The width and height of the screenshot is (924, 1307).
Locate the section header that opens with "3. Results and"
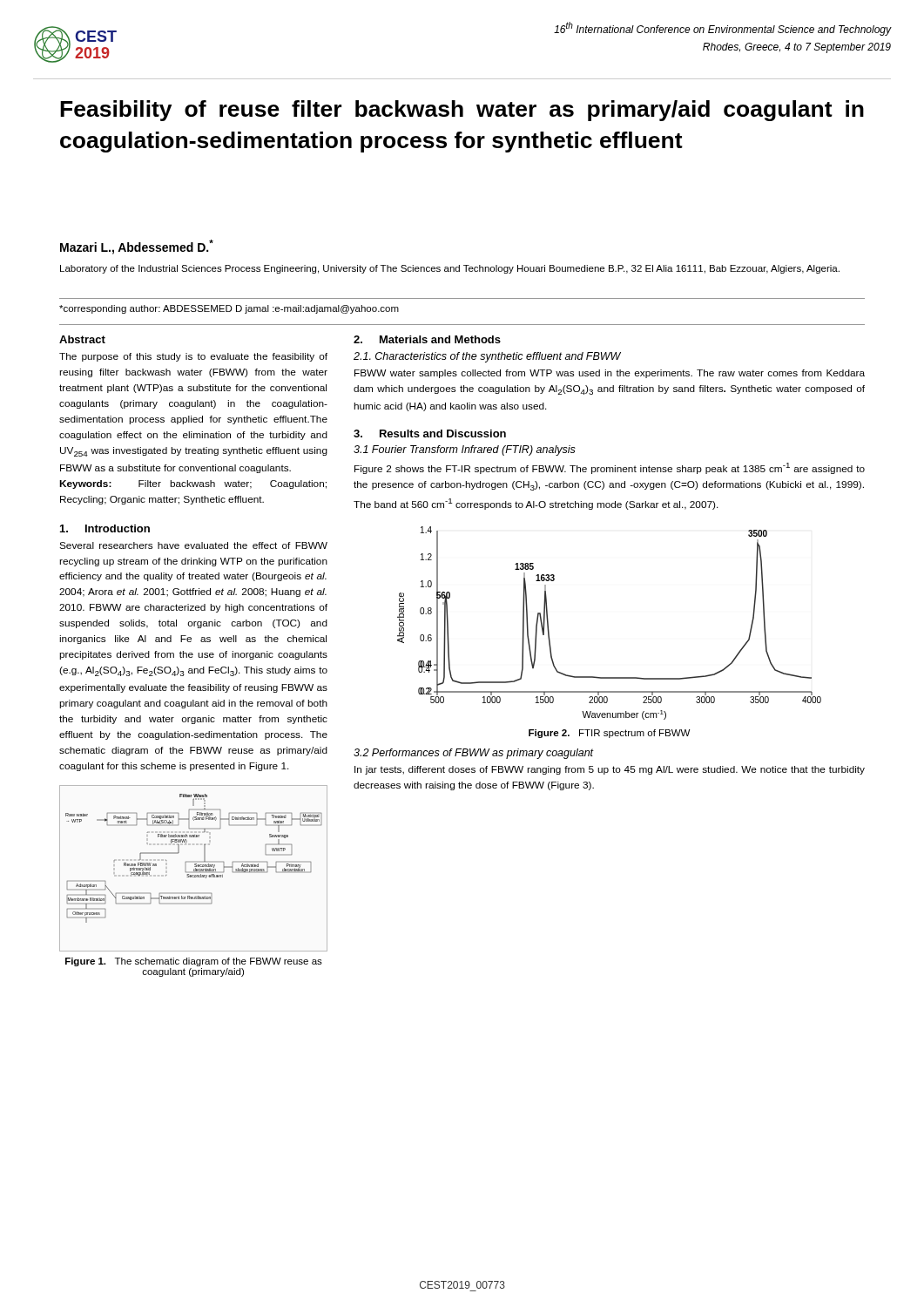[x=430, y=434]
